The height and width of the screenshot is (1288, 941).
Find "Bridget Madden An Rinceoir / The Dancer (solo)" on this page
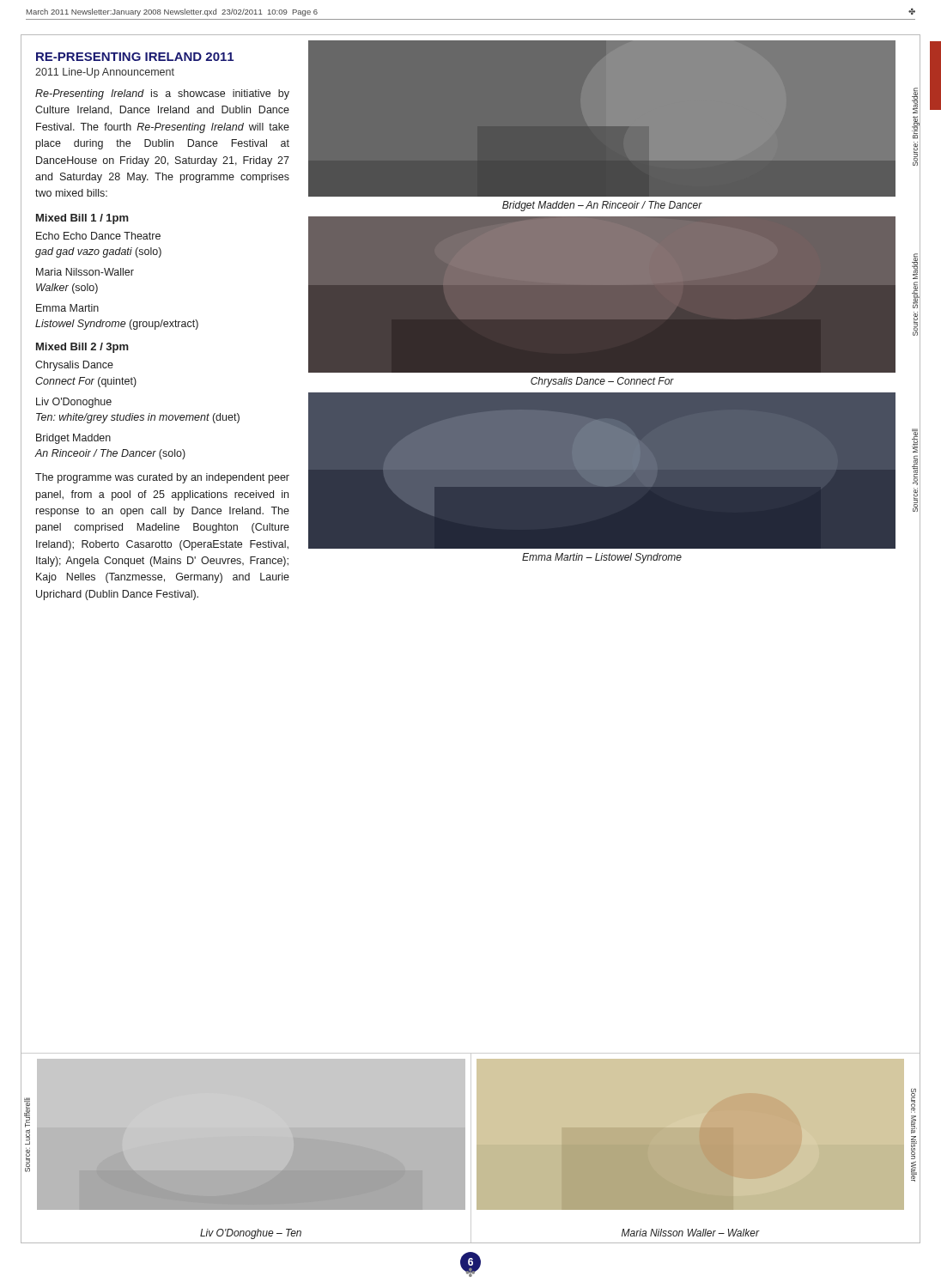pos(110,446)
